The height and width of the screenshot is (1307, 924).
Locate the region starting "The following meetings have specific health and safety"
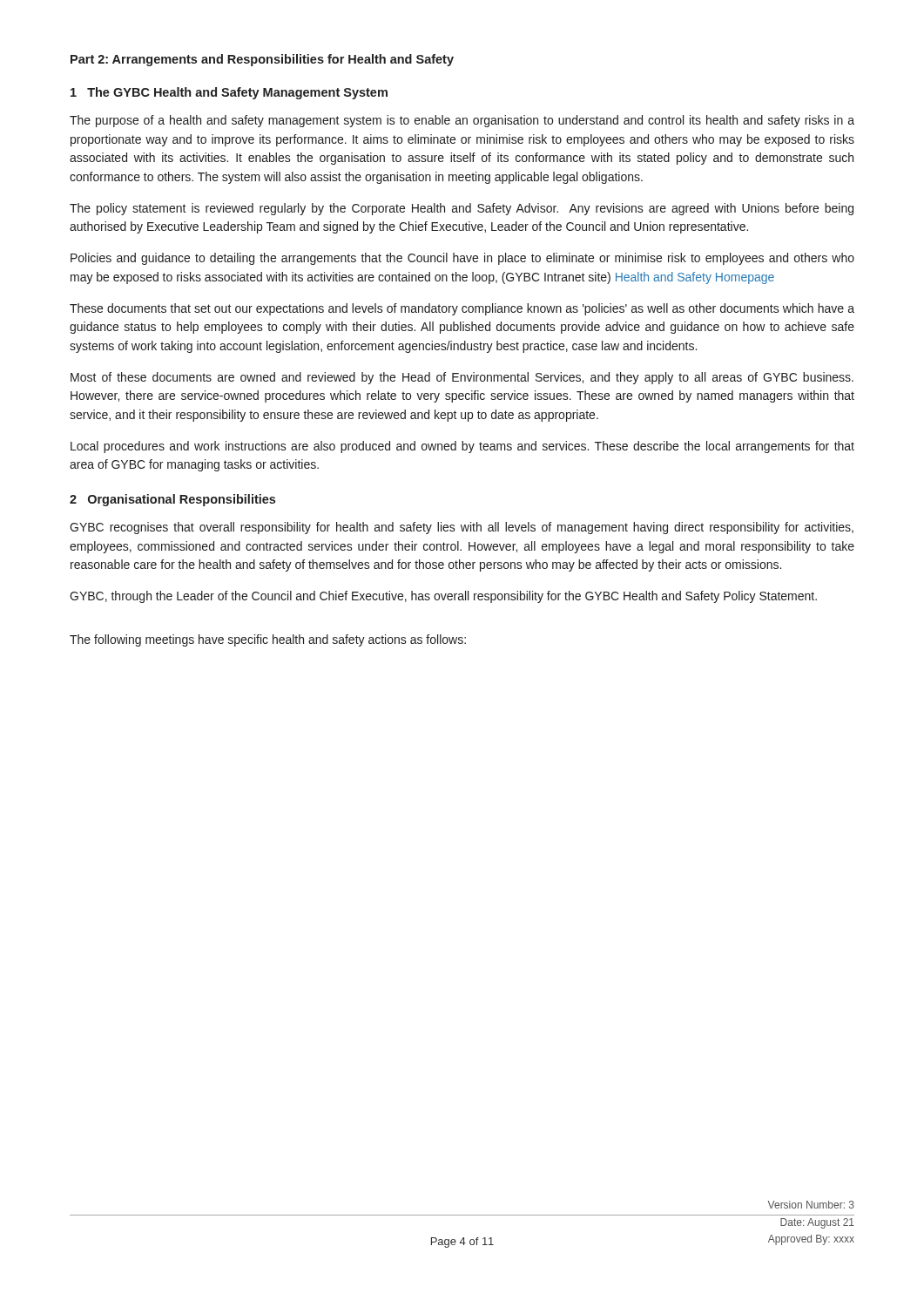268,639
